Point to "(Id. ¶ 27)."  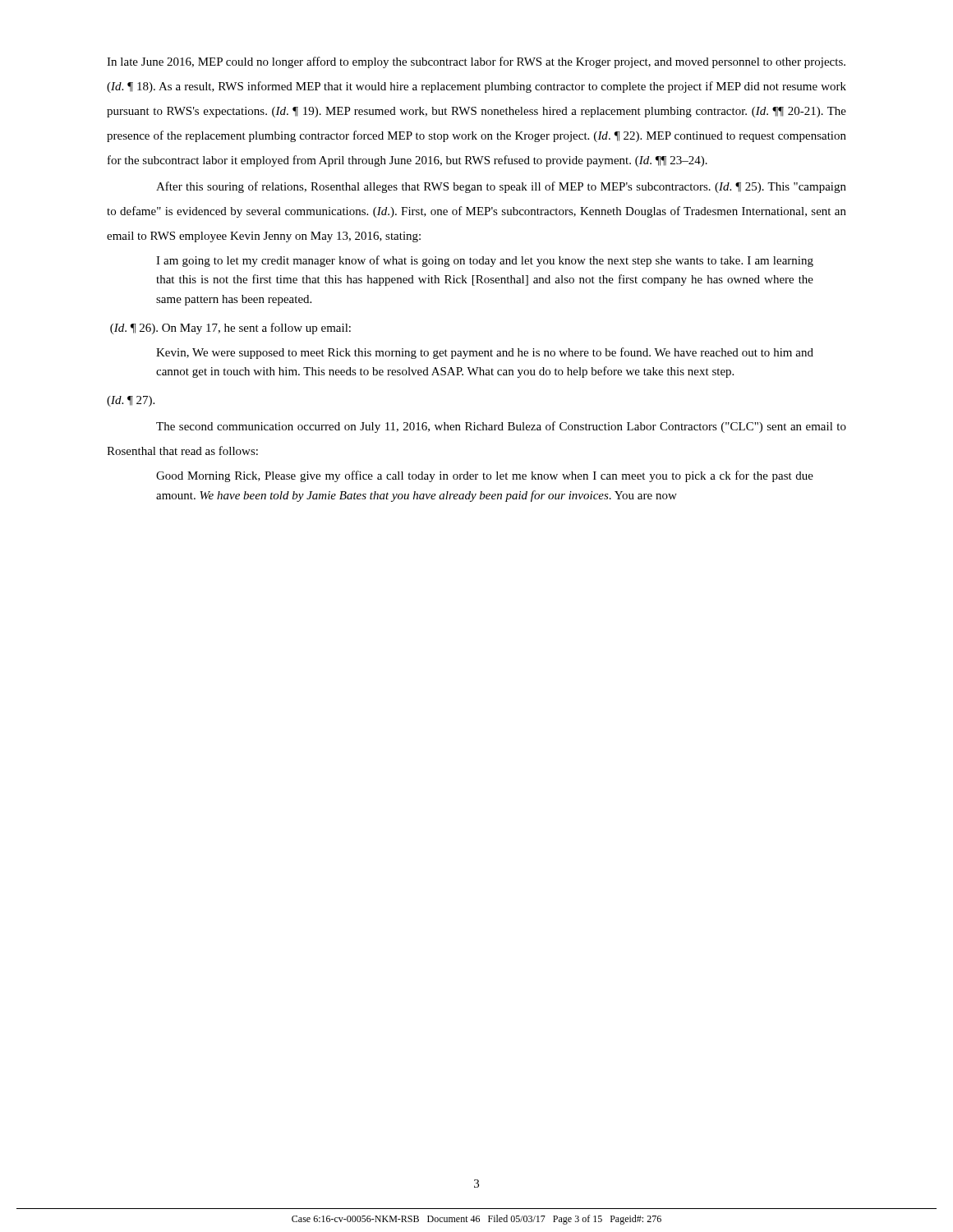pyautogui.click(x=131, y=401)
